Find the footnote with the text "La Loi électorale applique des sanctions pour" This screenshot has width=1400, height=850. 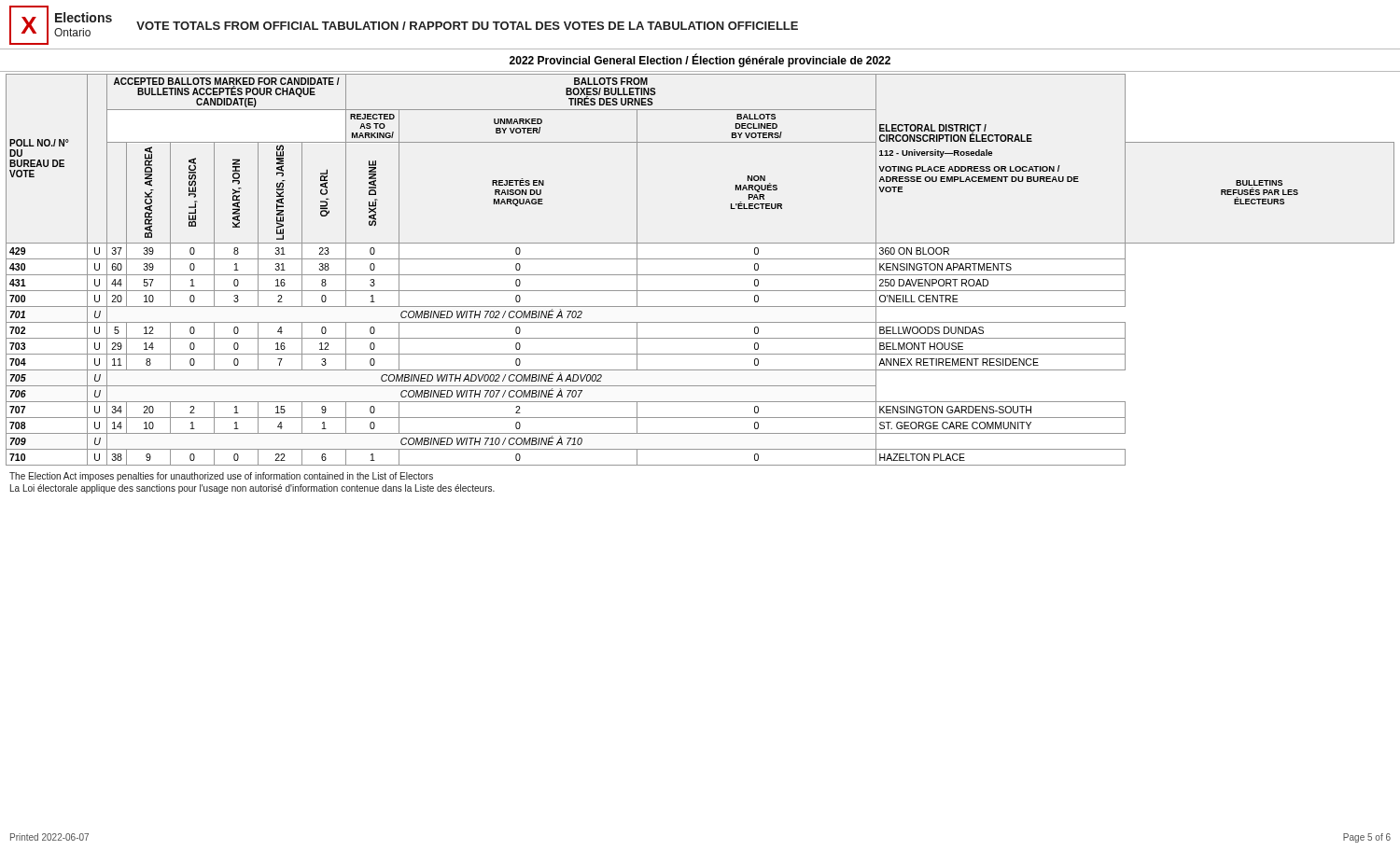(252, 488)
